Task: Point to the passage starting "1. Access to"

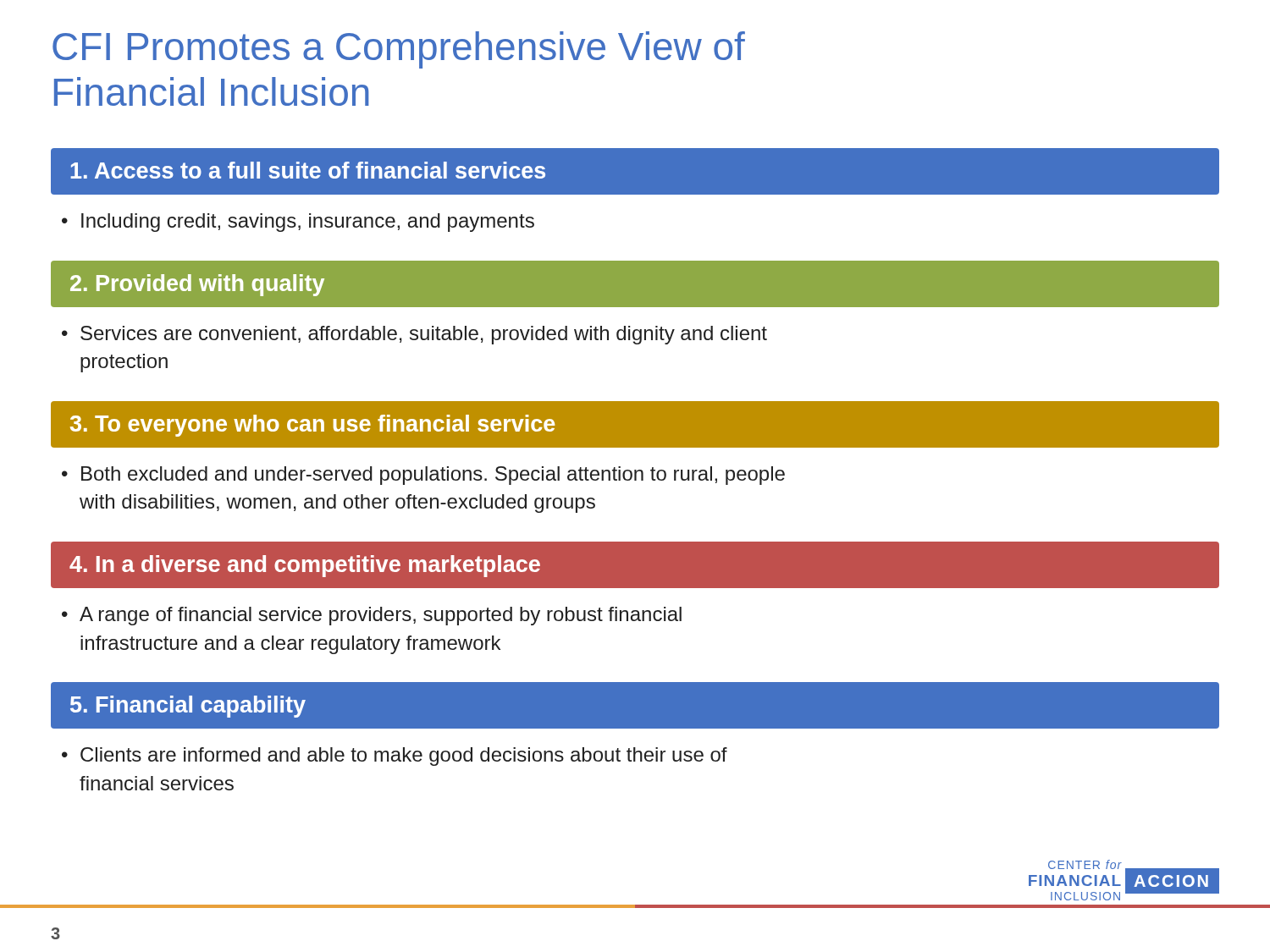Action: tap(308, 170)
